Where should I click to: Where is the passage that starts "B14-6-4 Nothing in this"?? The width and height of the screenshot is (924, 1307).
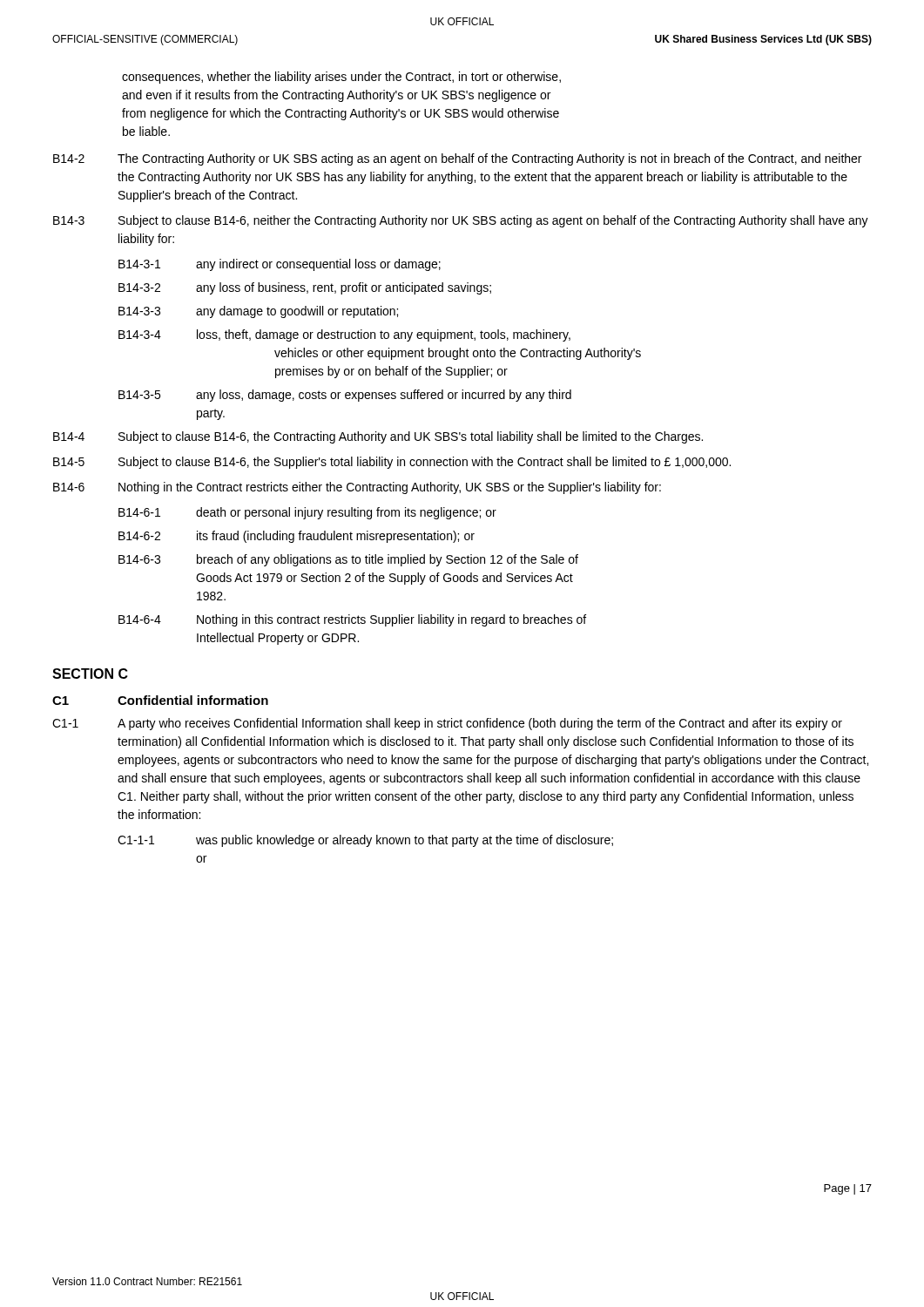pos(495,629)
